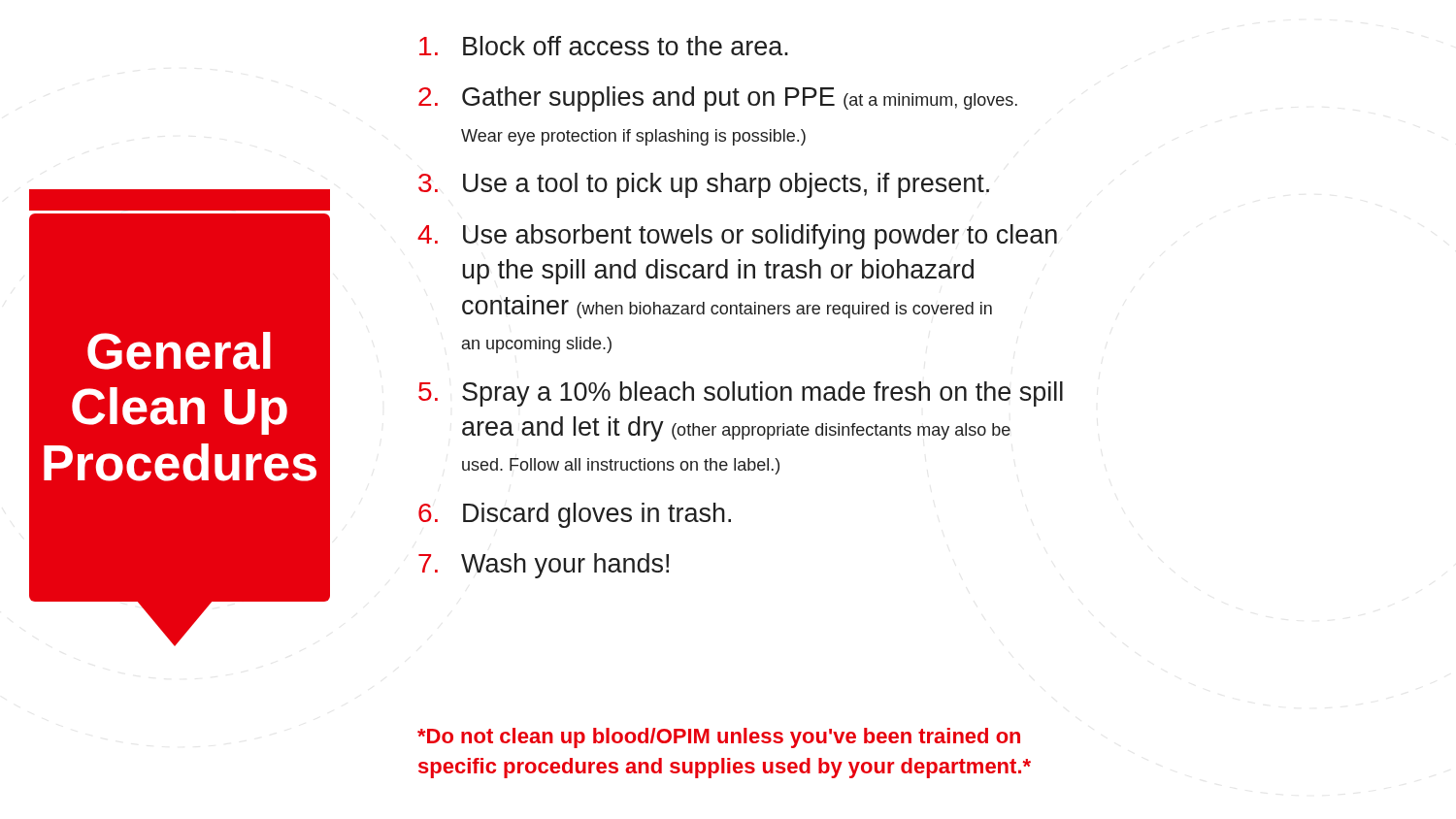This screenshot has width=1456, height=819.
Task: Locate the block starting "Do not clean up blood/OPIM unless"
Action: point(724,751)
